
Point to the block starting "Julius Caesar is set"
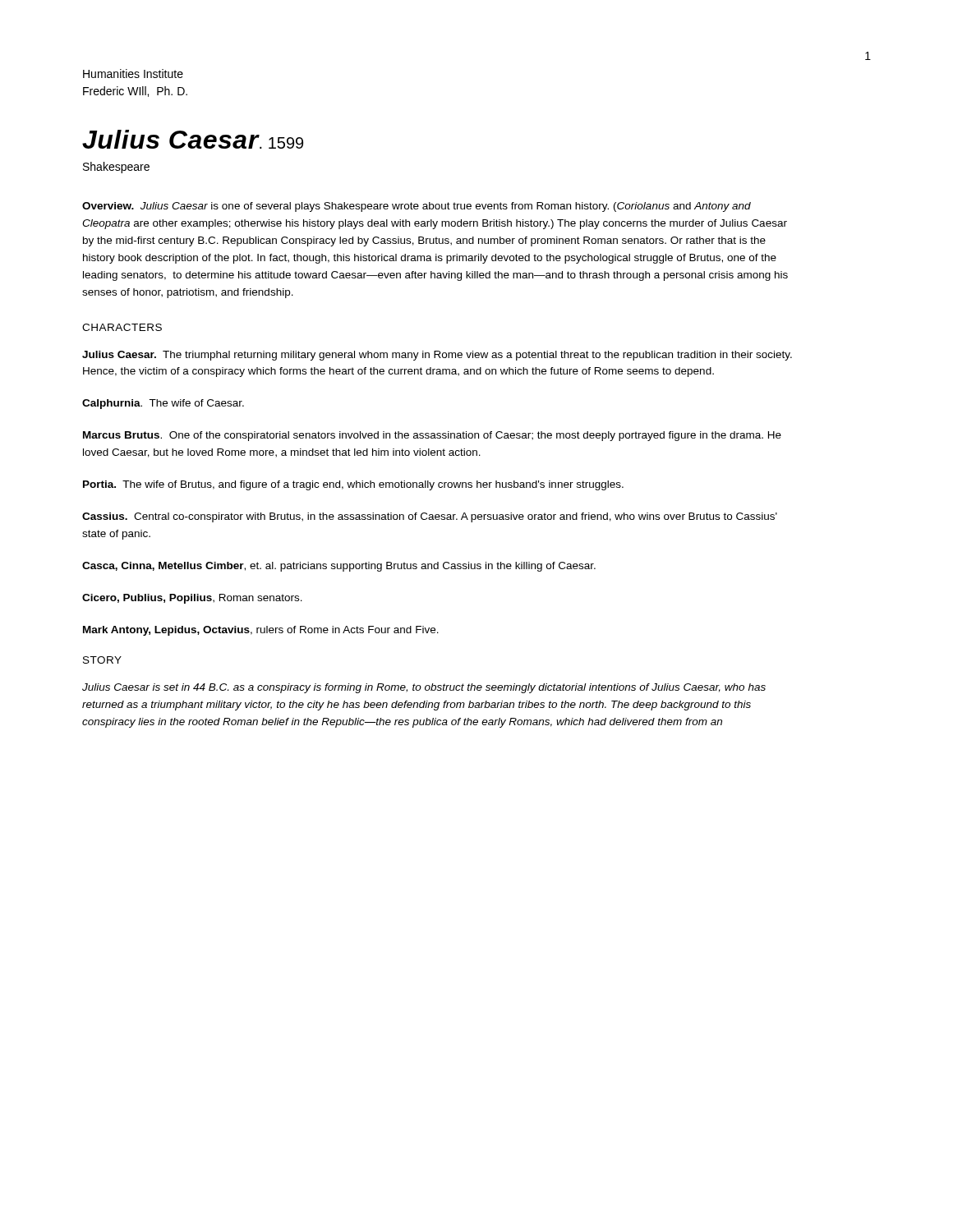pos(424,704)
